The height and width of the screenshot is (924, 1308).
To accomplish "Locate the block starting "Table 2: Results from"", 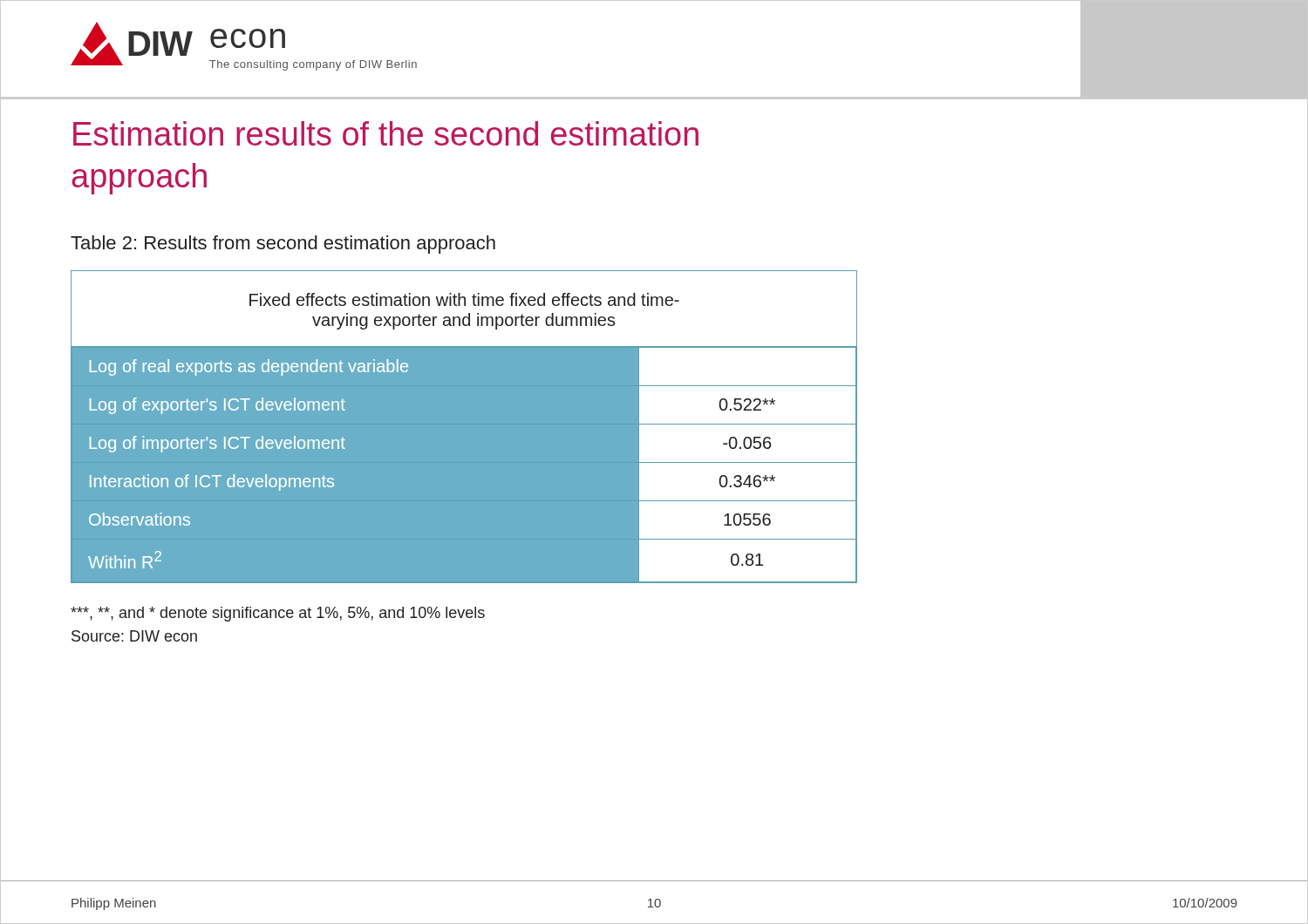I will (283, 243).
